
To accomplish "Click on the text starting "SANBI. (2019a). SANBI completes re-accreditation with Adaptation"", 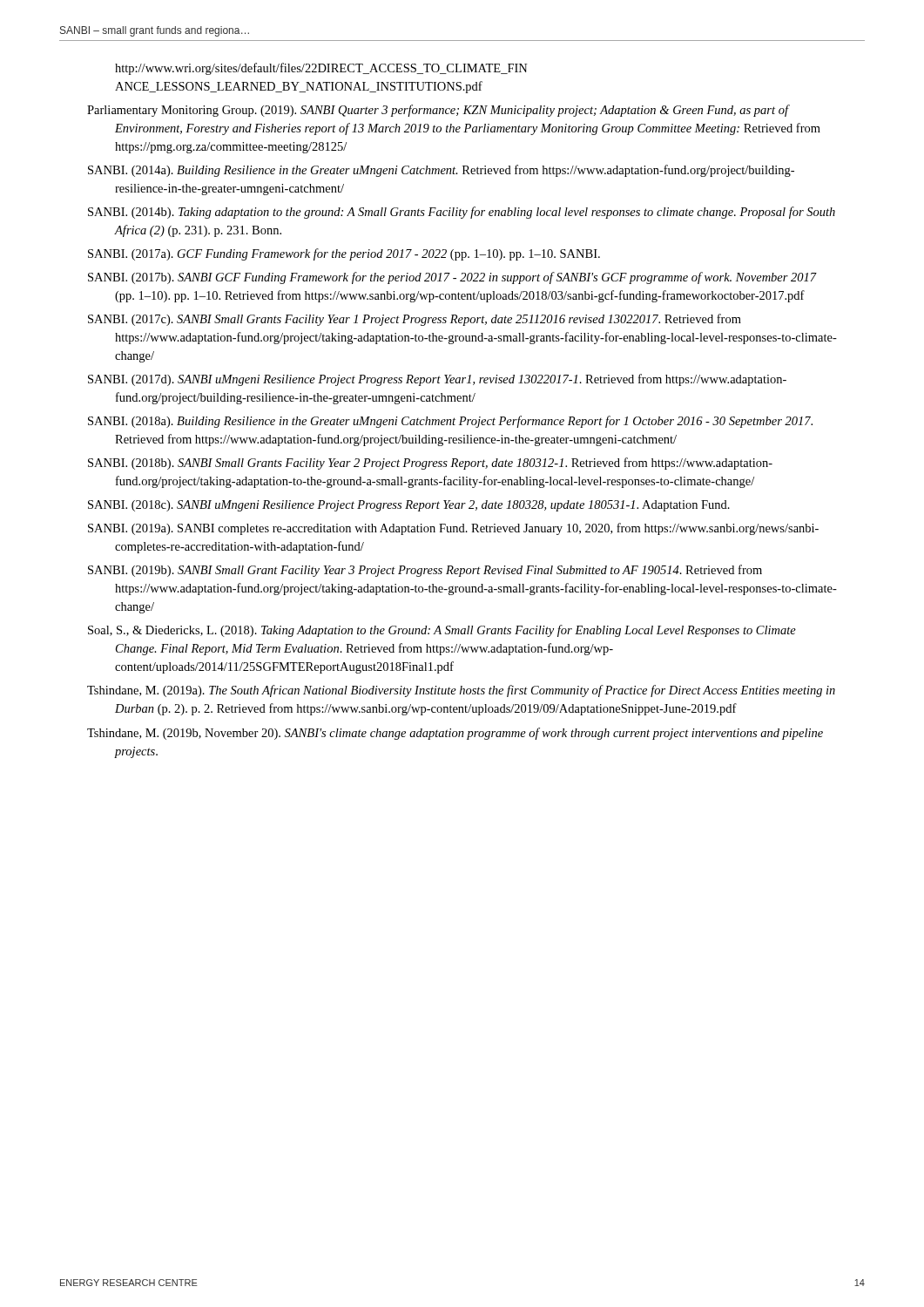I will click(x=453, y=538).
